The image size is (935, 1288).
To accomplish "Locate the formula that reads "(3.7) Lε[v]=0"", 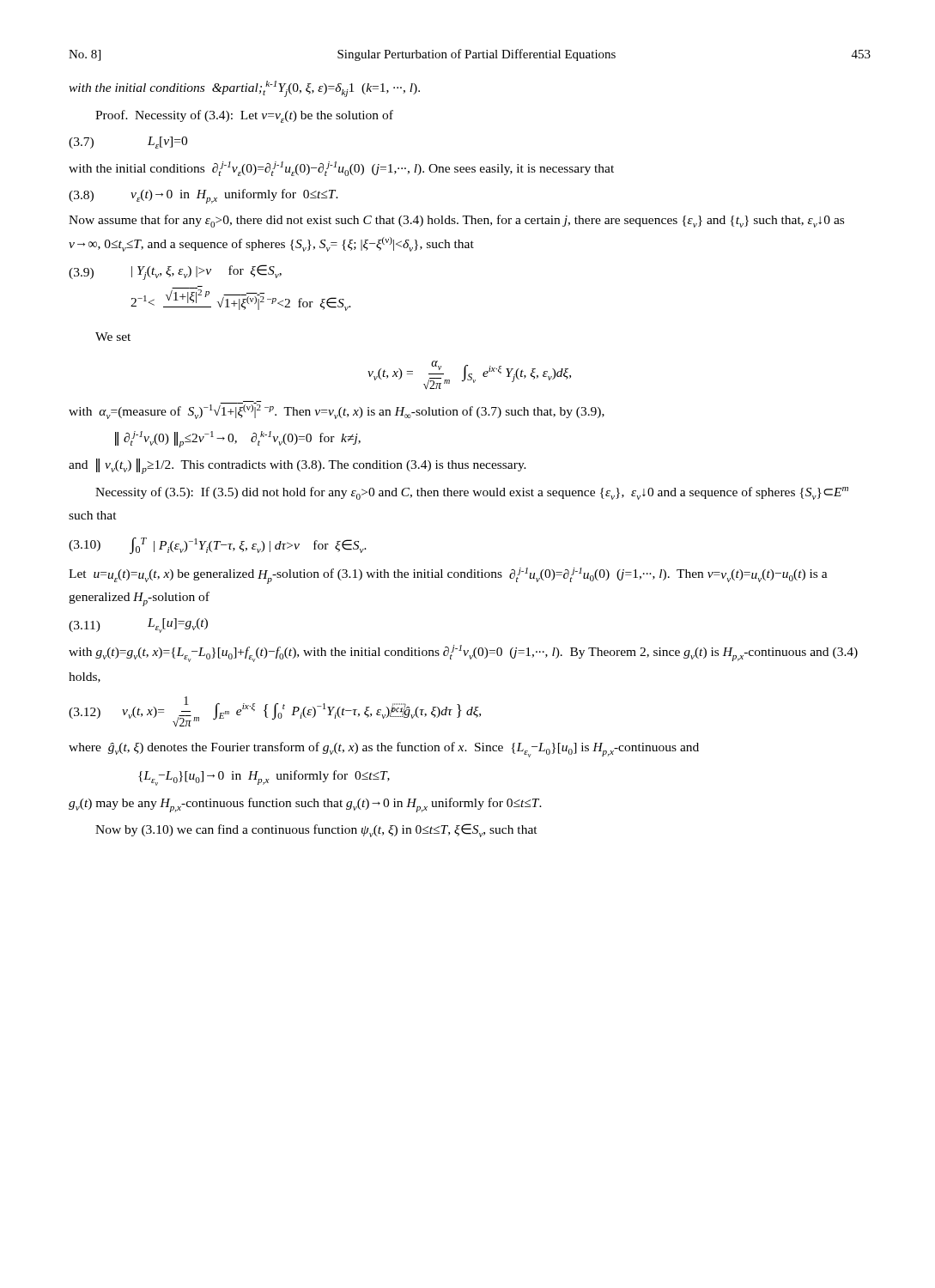I will tap(78, 142).
